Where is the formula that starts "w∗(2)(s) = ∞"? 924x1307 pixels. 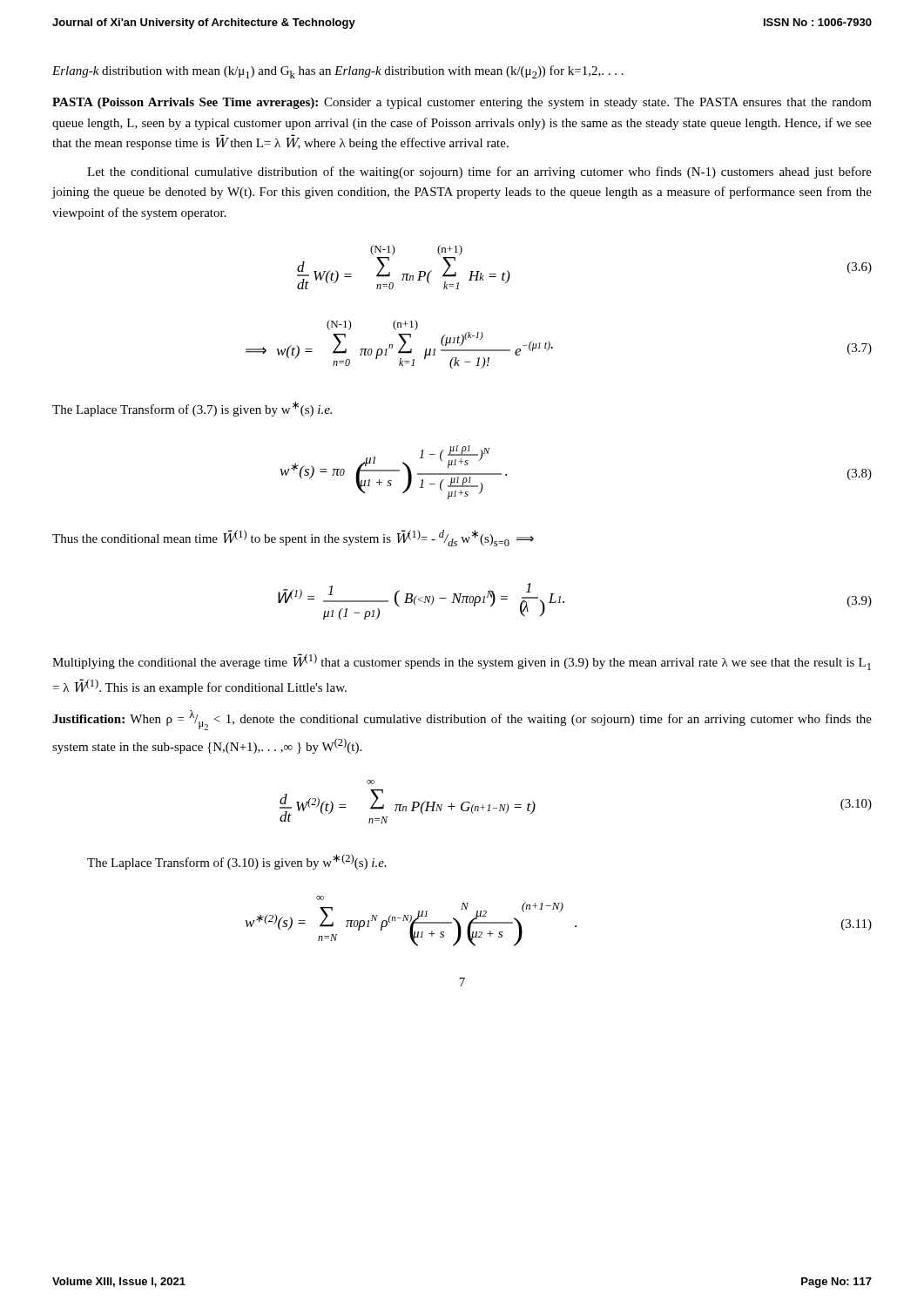click(x=558, y=924)
